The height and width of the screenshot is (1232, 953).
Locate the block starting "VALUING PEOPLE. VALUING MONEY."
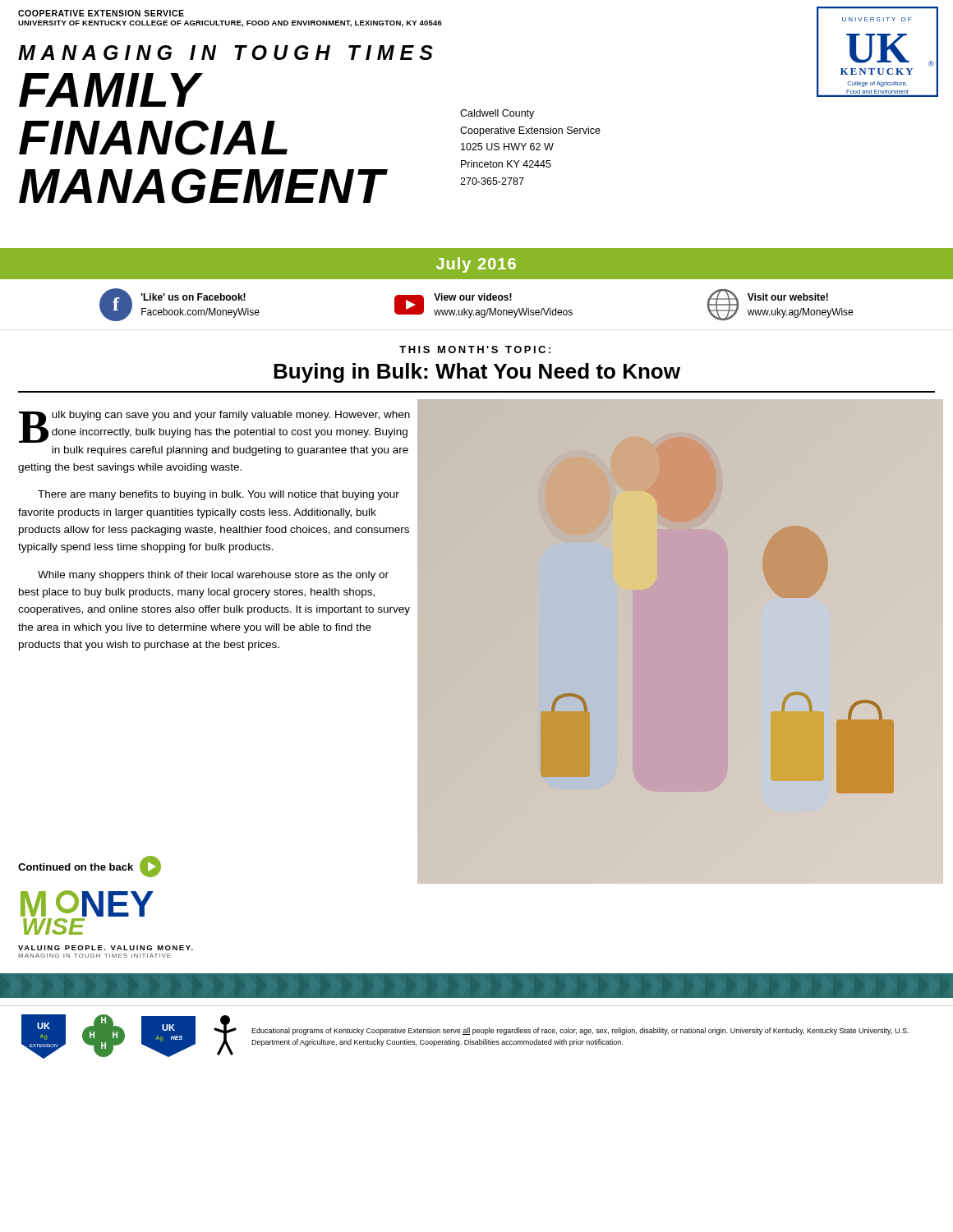click(106, 951)
